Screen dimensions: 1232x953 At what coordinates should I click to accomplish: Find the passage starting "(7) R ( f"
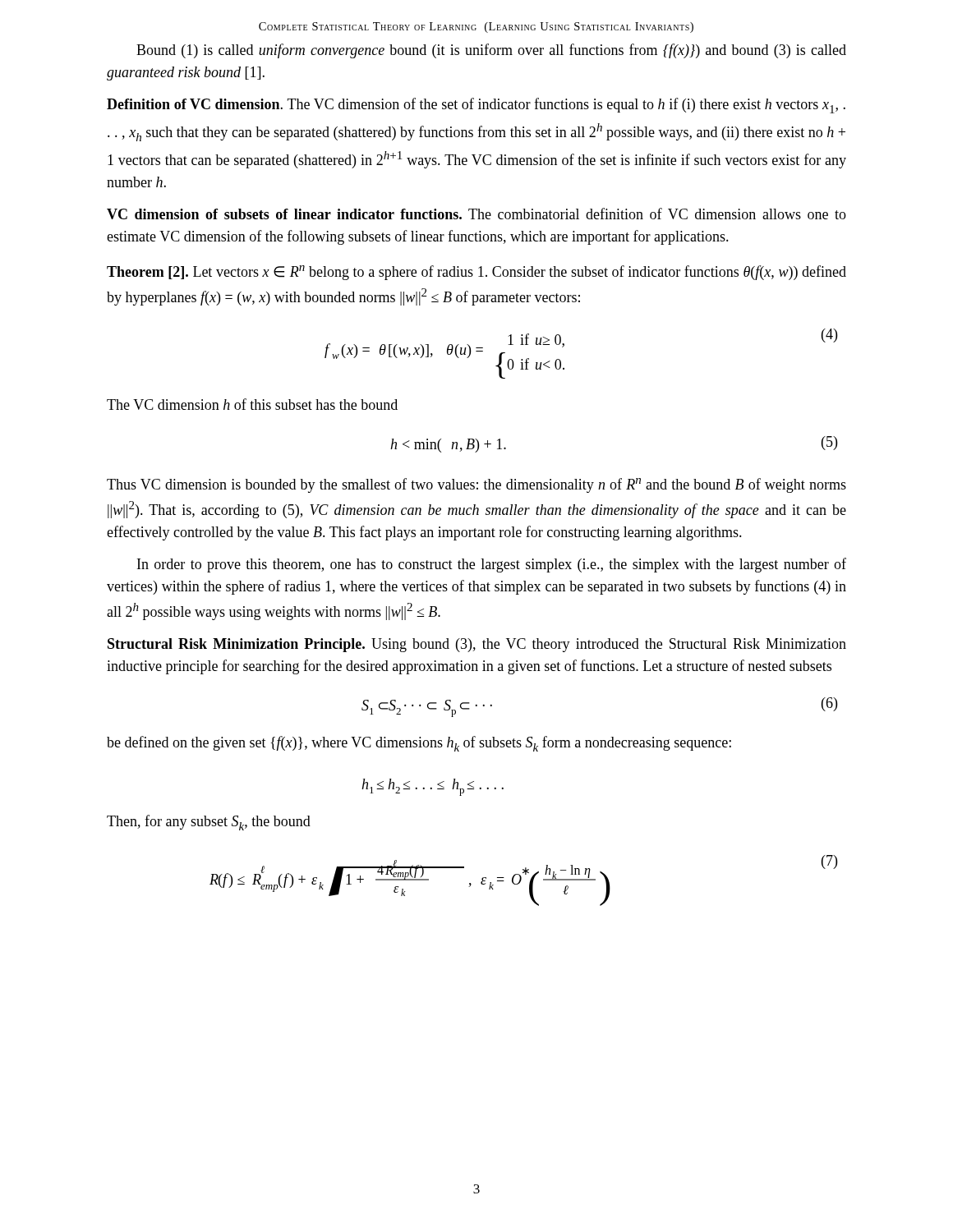[x=524, y=880]
